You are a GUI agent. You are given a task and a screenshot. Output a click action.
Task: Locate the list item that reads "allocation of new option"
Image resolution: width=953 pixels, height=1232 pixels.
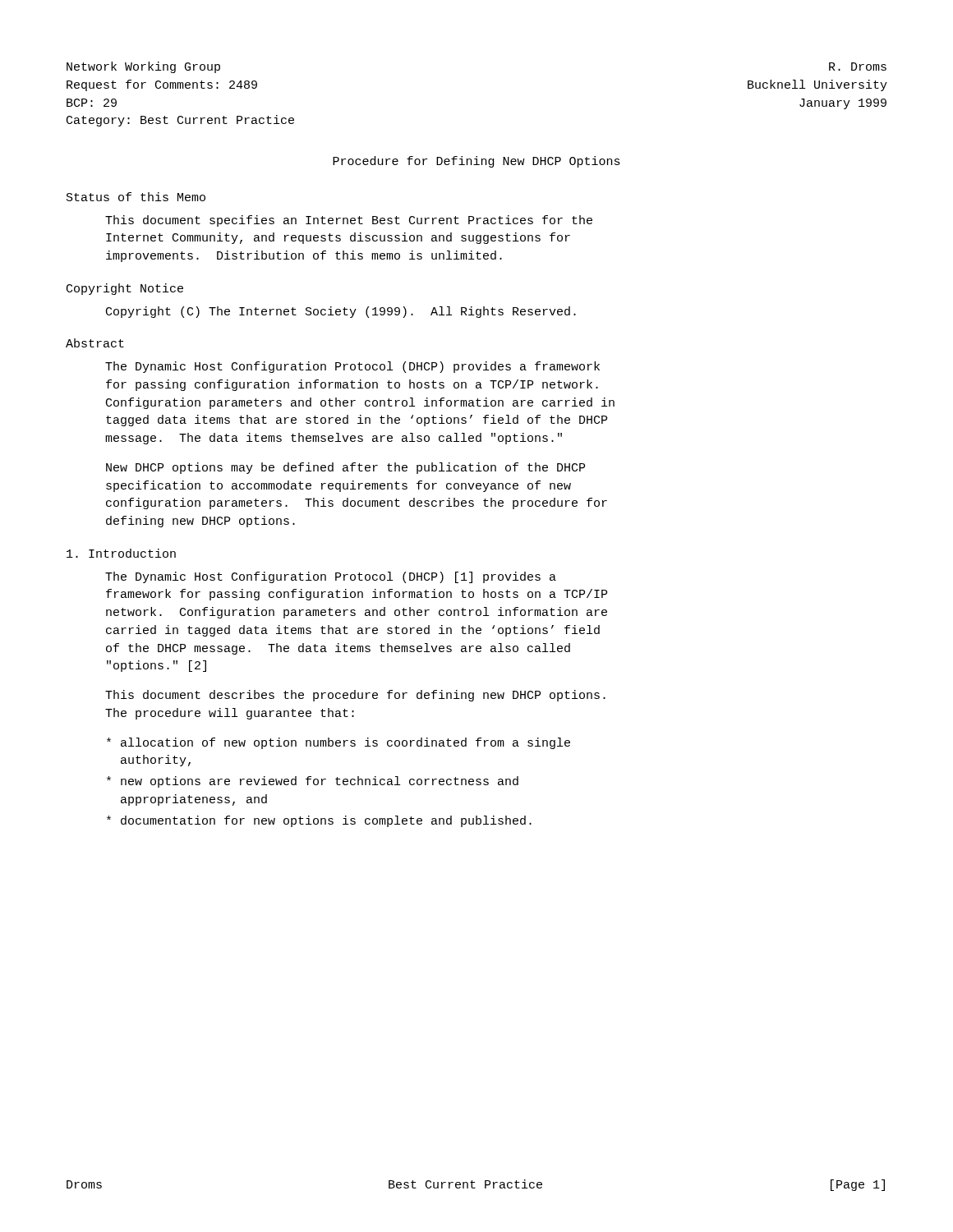(338, 752)
